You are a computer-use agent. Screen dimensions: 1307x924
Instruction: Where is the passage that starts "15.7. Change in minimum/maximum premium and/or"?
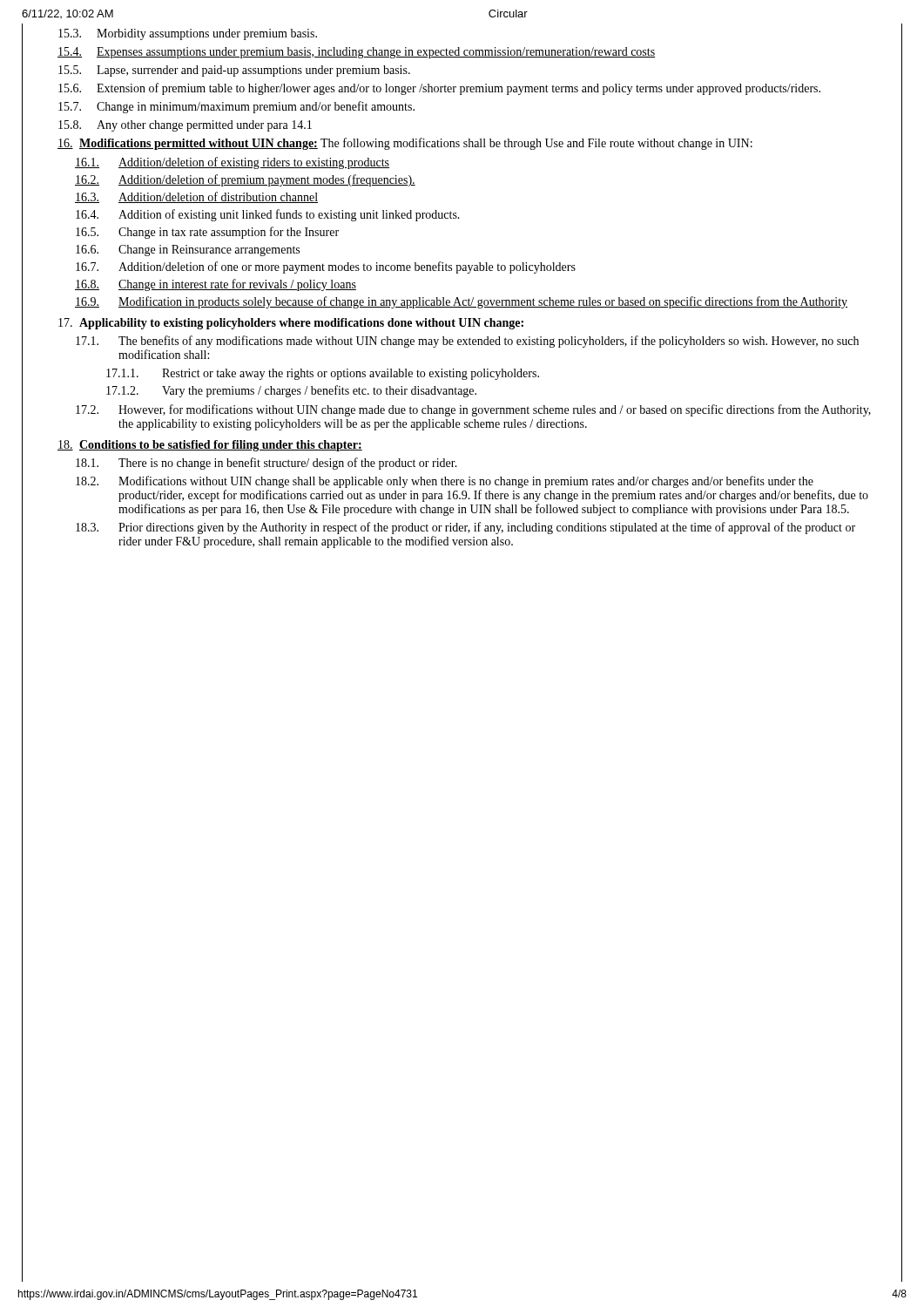tap(236, 107)
